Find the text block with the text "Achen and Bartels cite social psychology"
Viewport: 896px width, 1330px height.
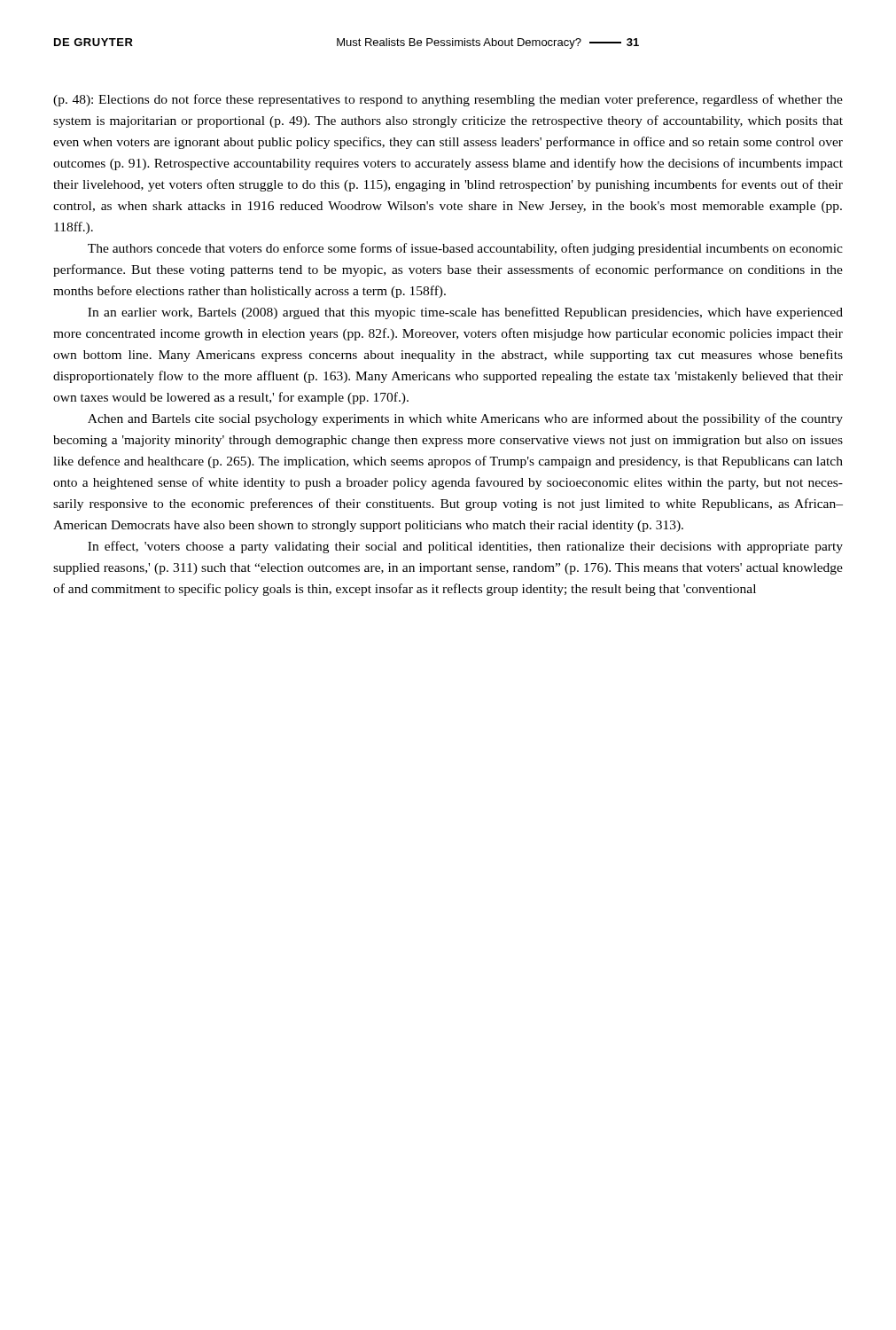coord(448,472)
